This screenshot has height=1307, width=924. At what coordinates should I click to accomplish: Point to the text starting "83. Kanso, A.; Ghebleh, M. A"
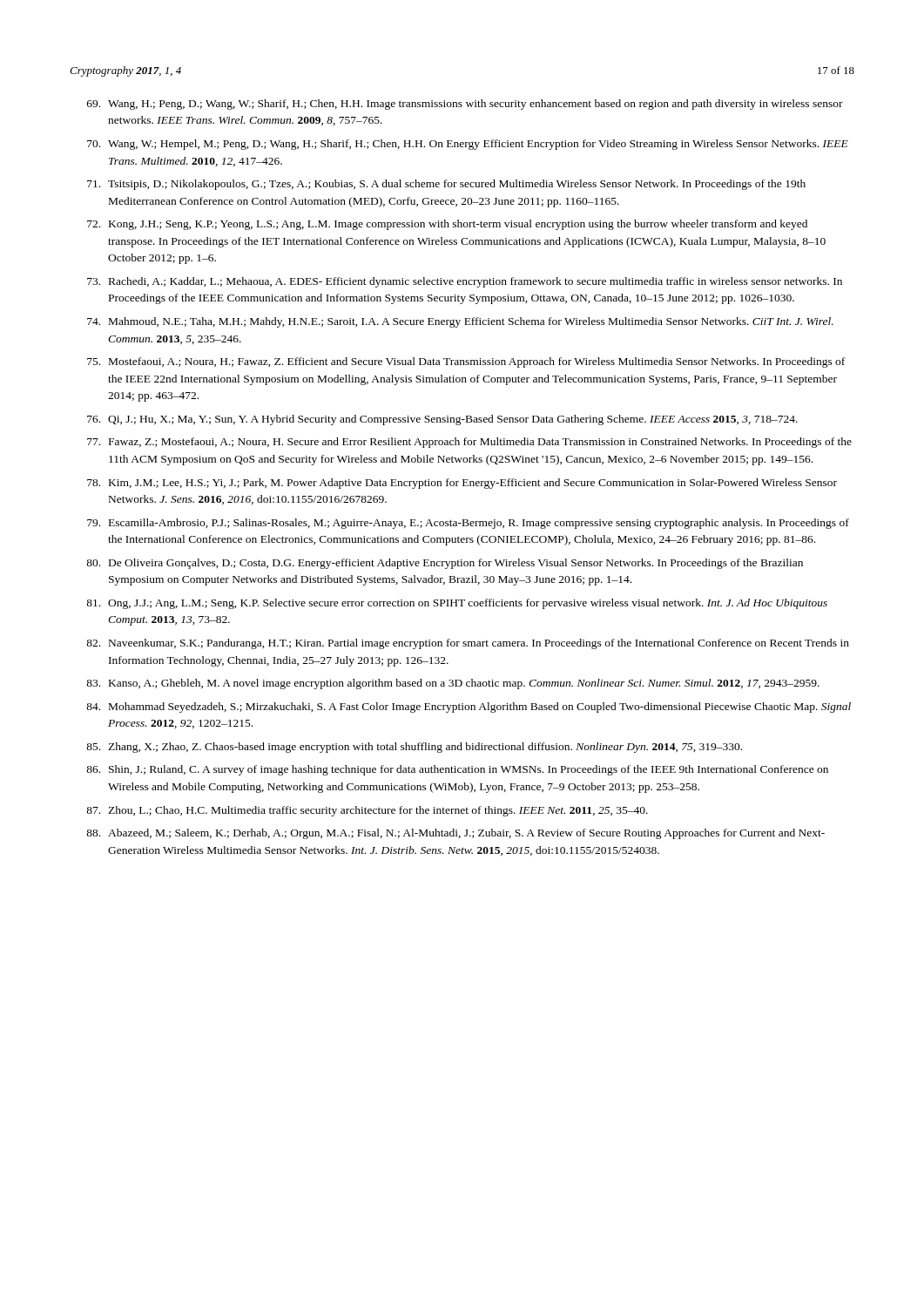tap(462, 683)
